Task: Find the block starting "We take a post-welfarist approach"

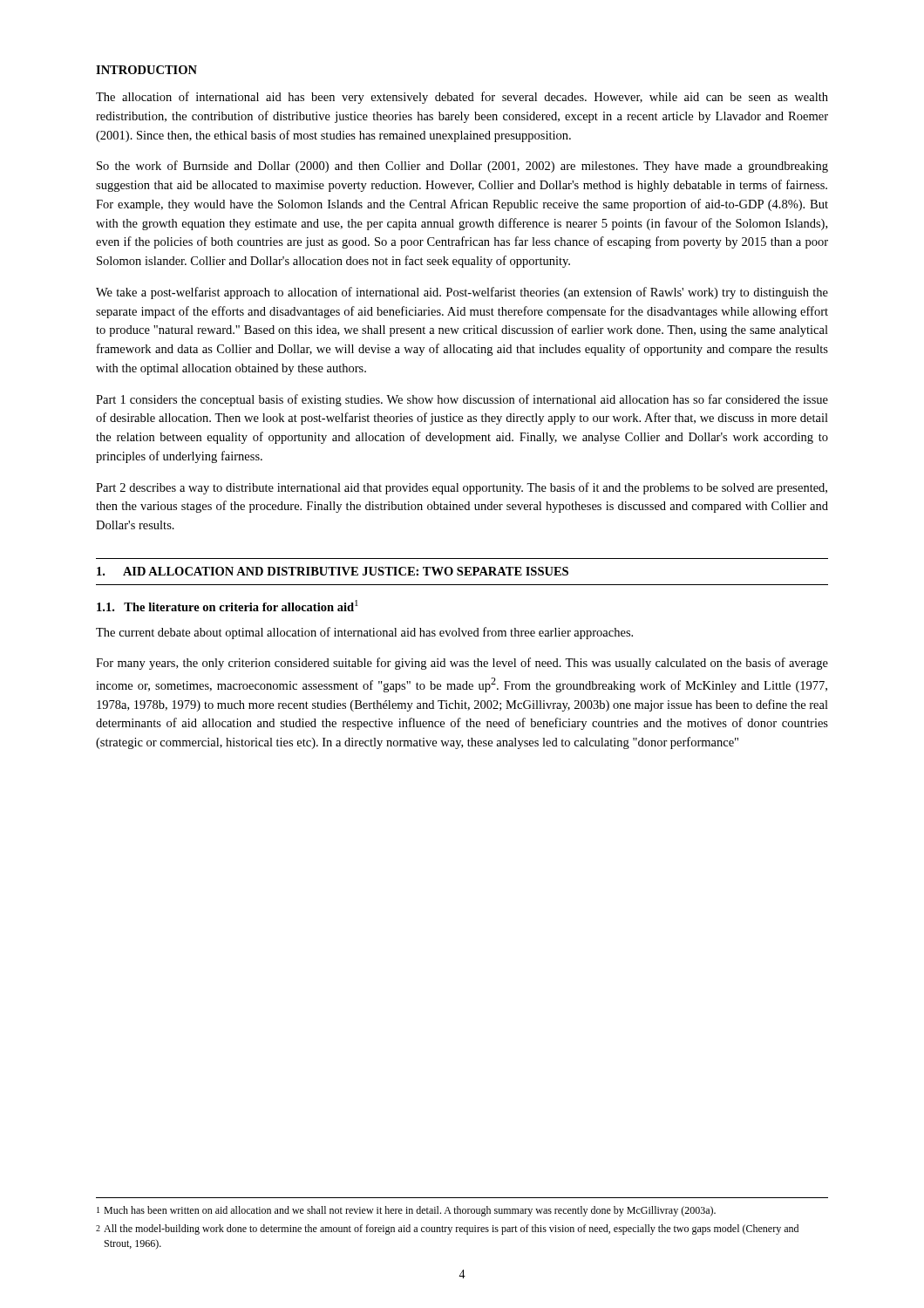Action: click(x=462, y=331)
